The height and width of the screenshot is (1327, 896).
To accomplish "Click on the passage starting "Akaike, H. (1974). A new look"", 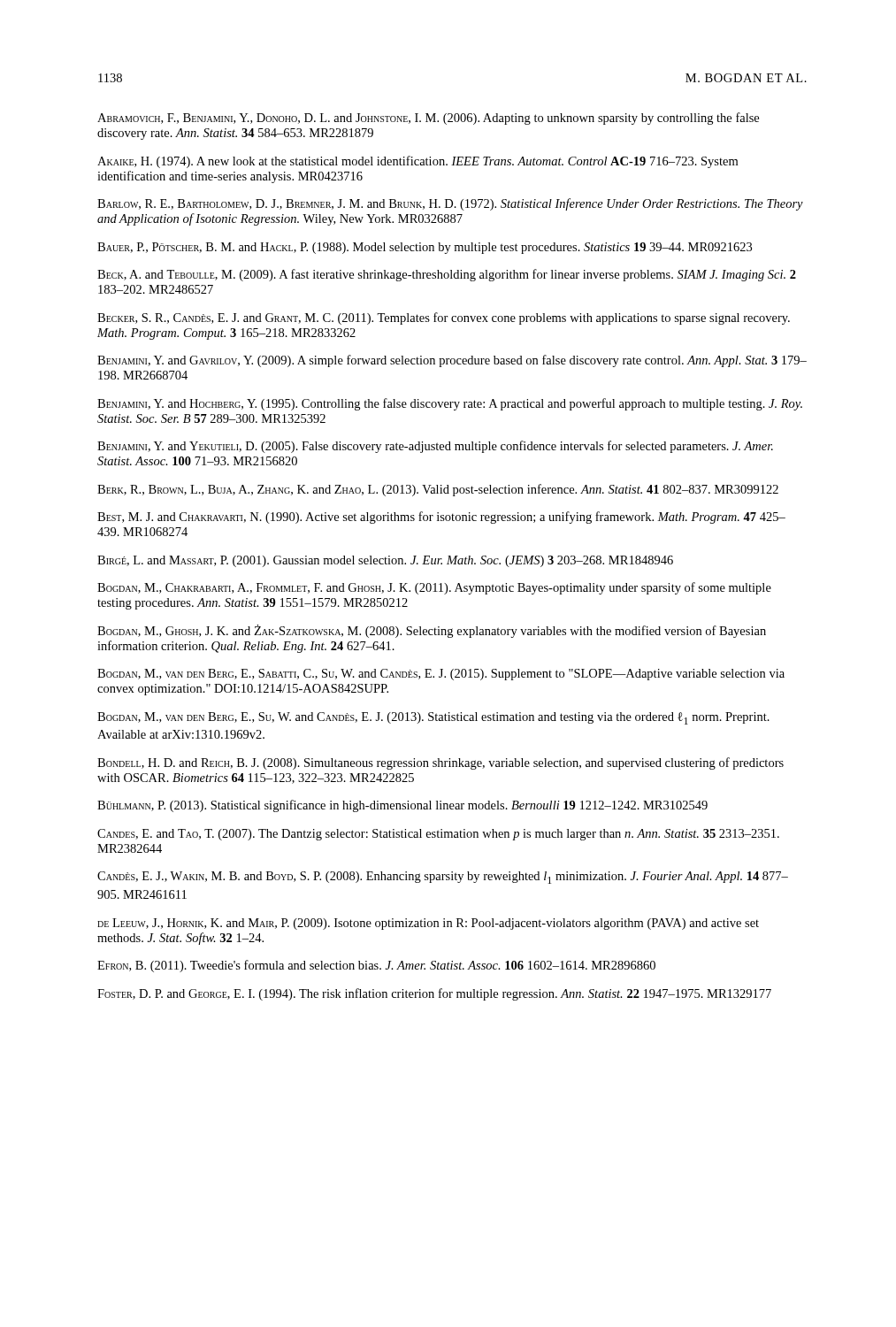I will tap(452, 169).
